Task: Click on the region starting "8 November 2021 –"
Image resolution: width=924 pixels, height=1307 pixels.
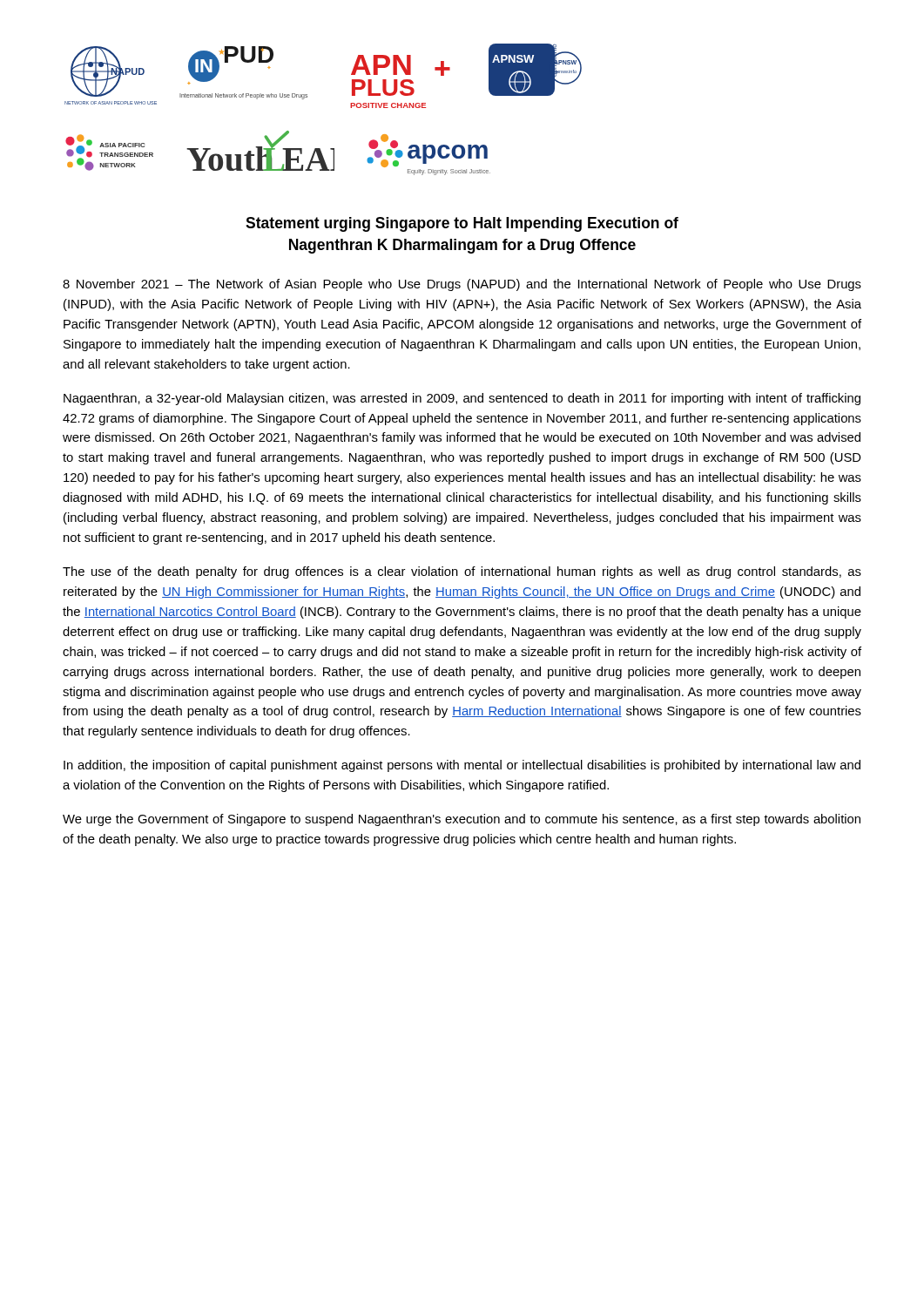Action: tap(462, 324)
